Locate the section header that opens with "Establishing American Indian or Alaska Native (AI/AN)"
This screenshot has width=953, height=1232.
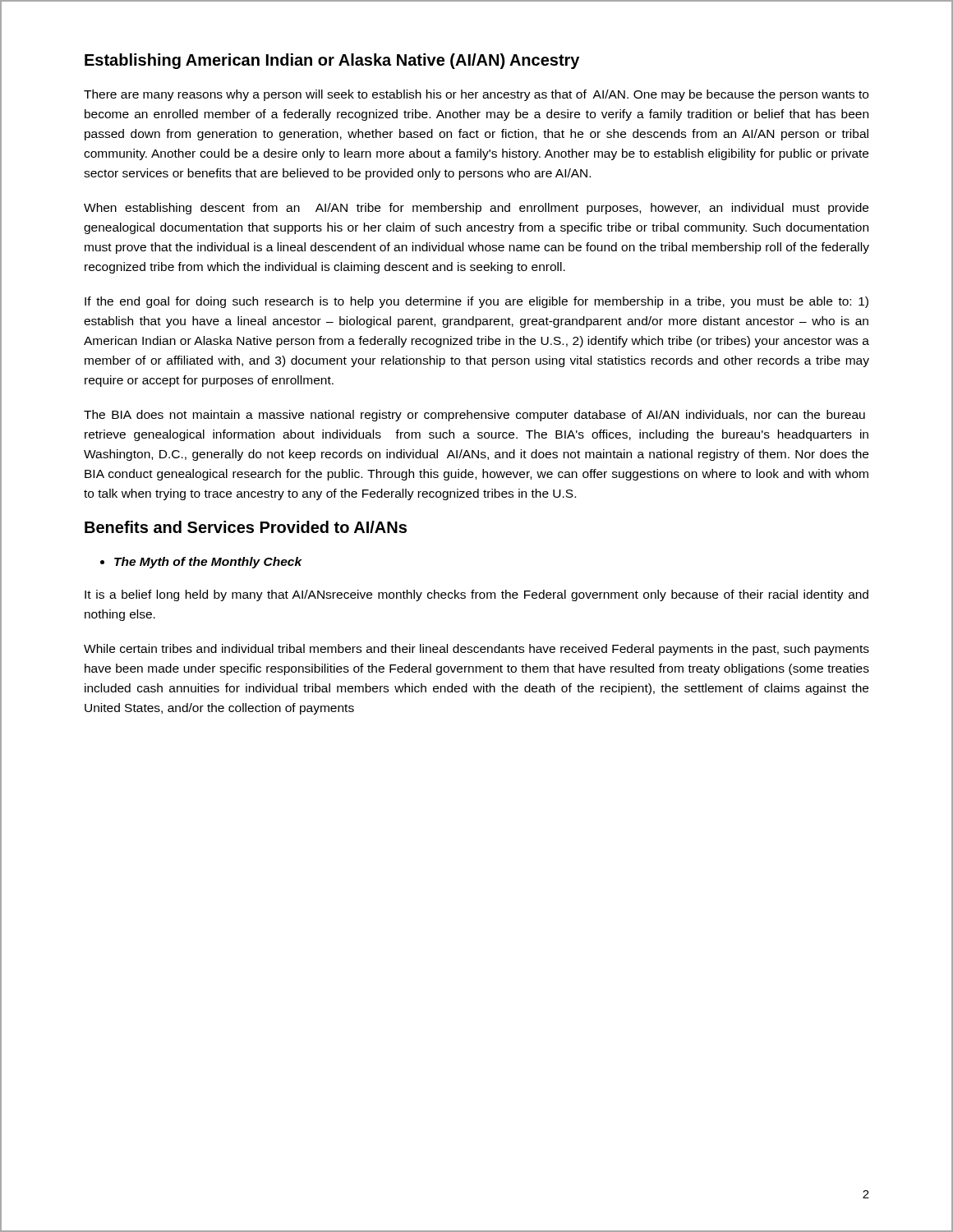tap(476, 60)
